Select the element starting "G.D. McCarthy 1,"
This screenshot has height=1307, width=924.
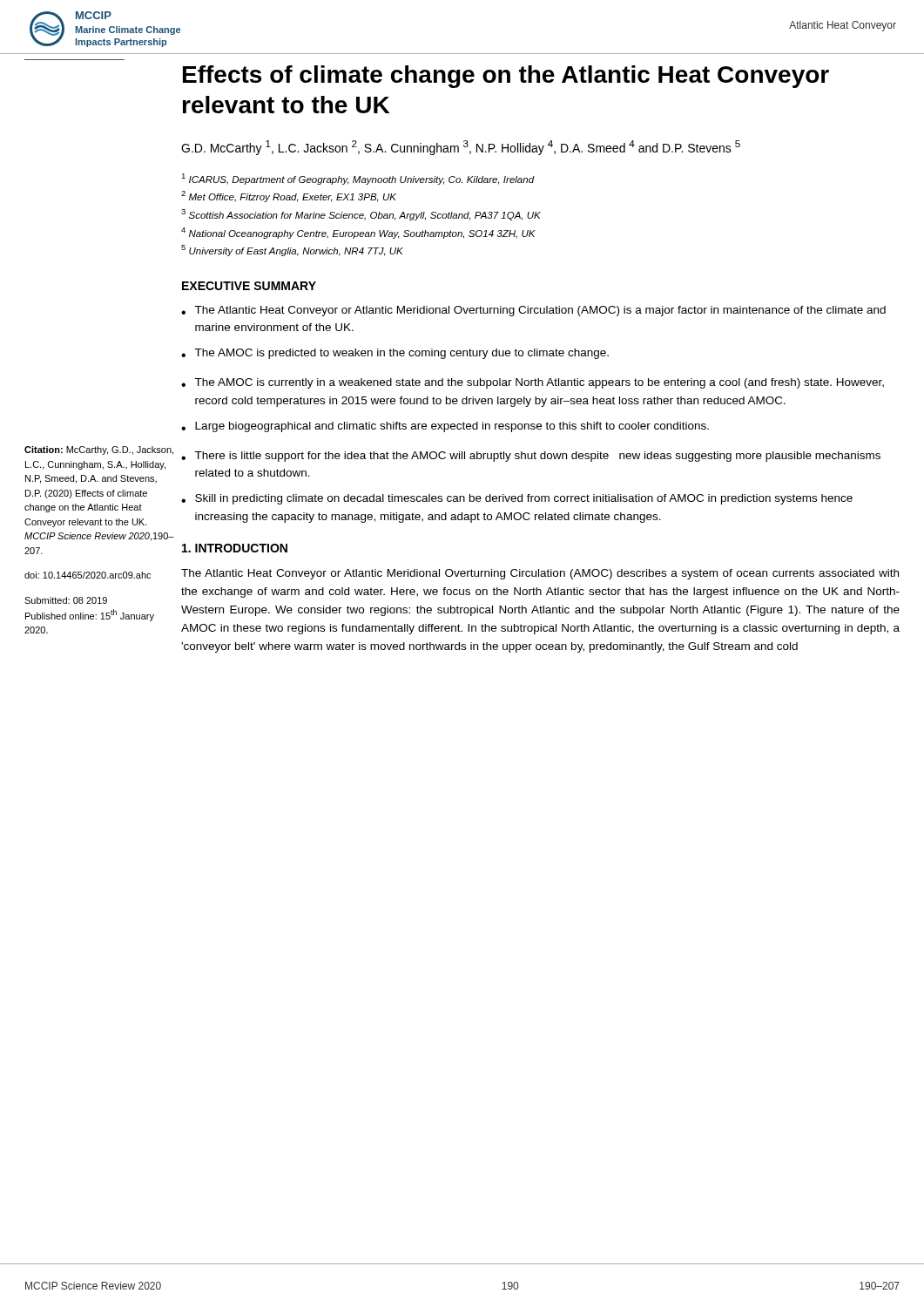(461, 146)
